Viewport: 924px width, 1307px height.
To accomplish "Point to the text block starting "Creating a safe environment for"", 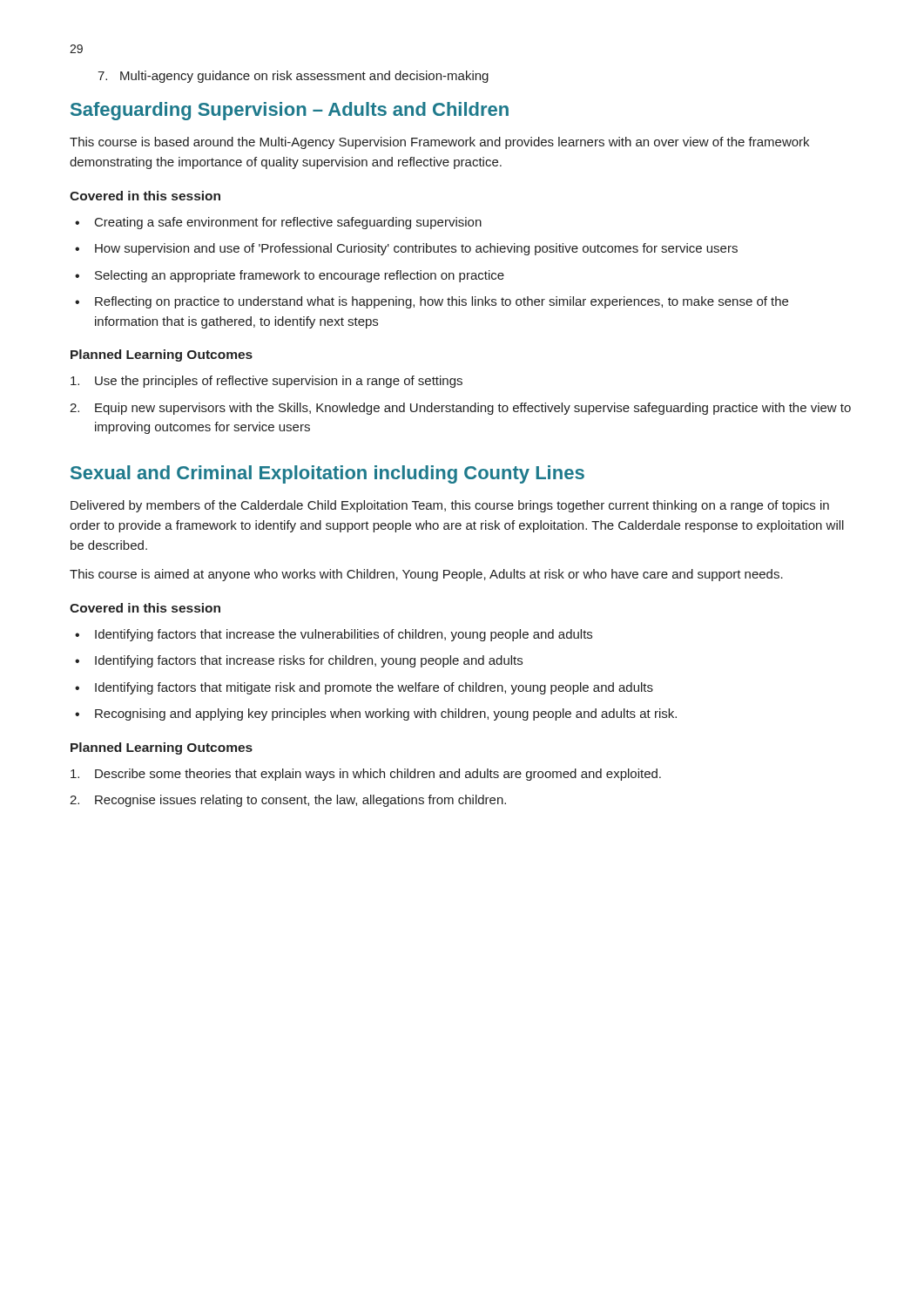I will 288,221.
